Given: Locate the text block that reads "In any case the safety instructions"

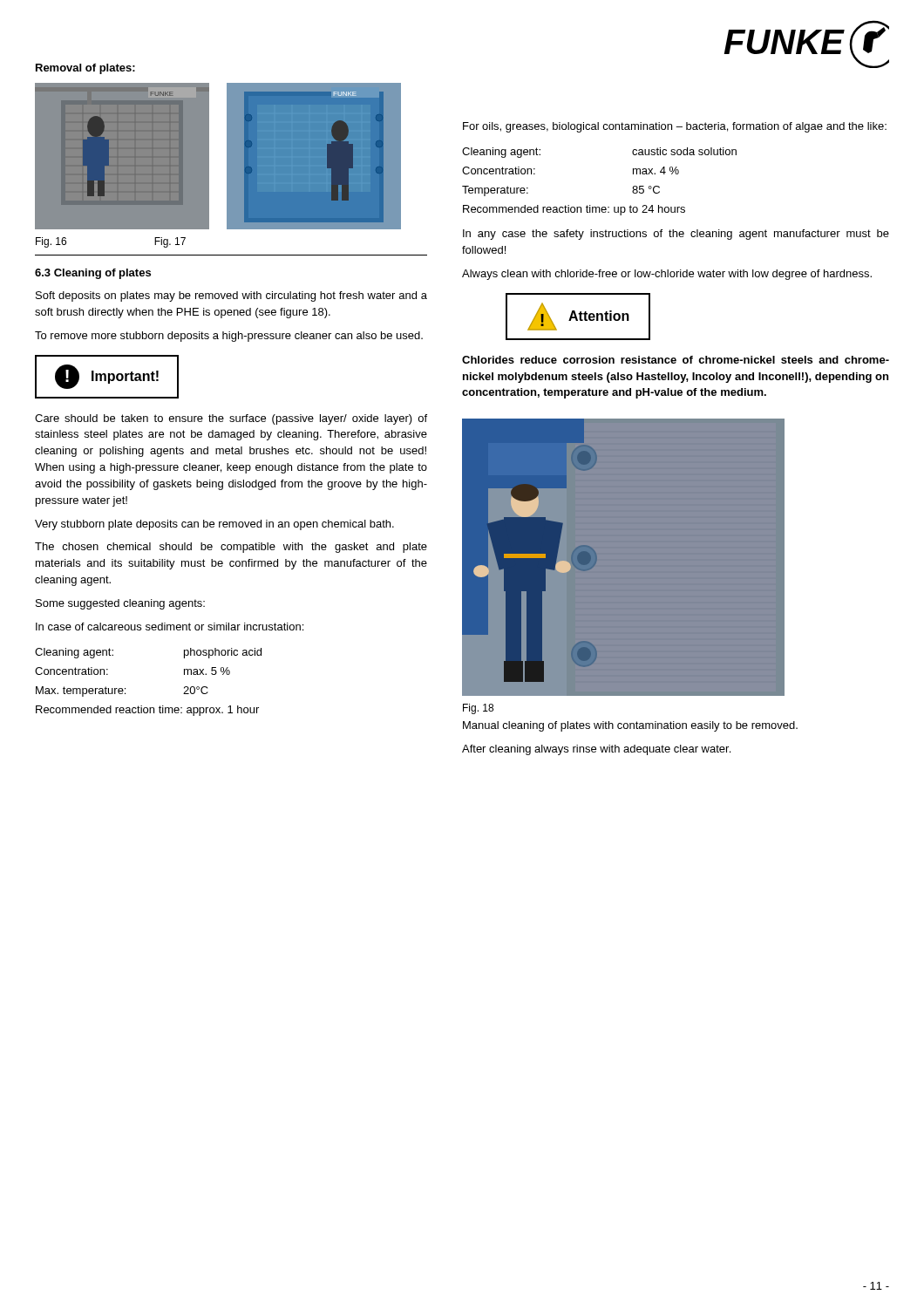Looking at the screenshot, I should [x=676, y=242].
